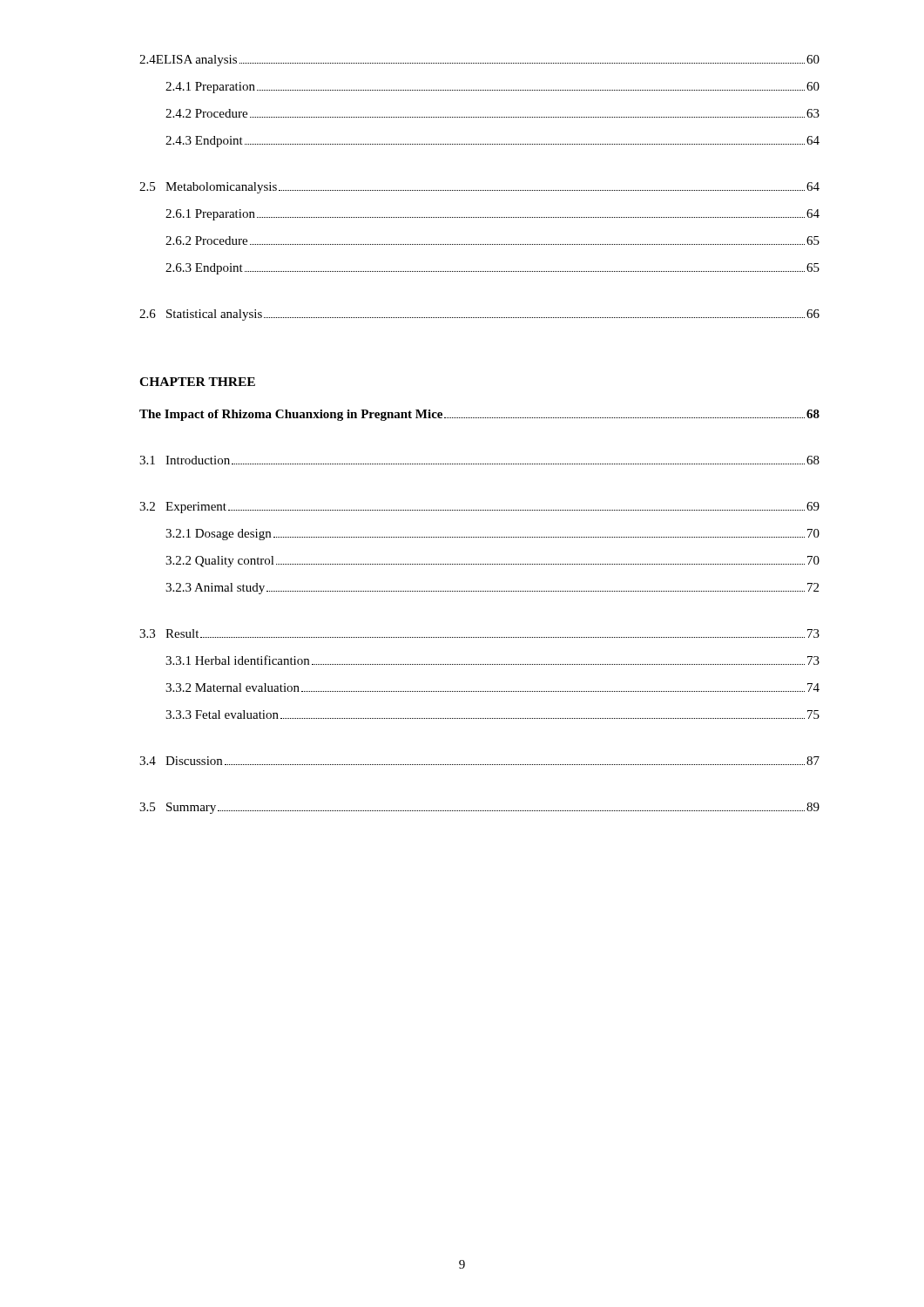Find "2.4.1 Preparation 60" on this page

point(492,87)
